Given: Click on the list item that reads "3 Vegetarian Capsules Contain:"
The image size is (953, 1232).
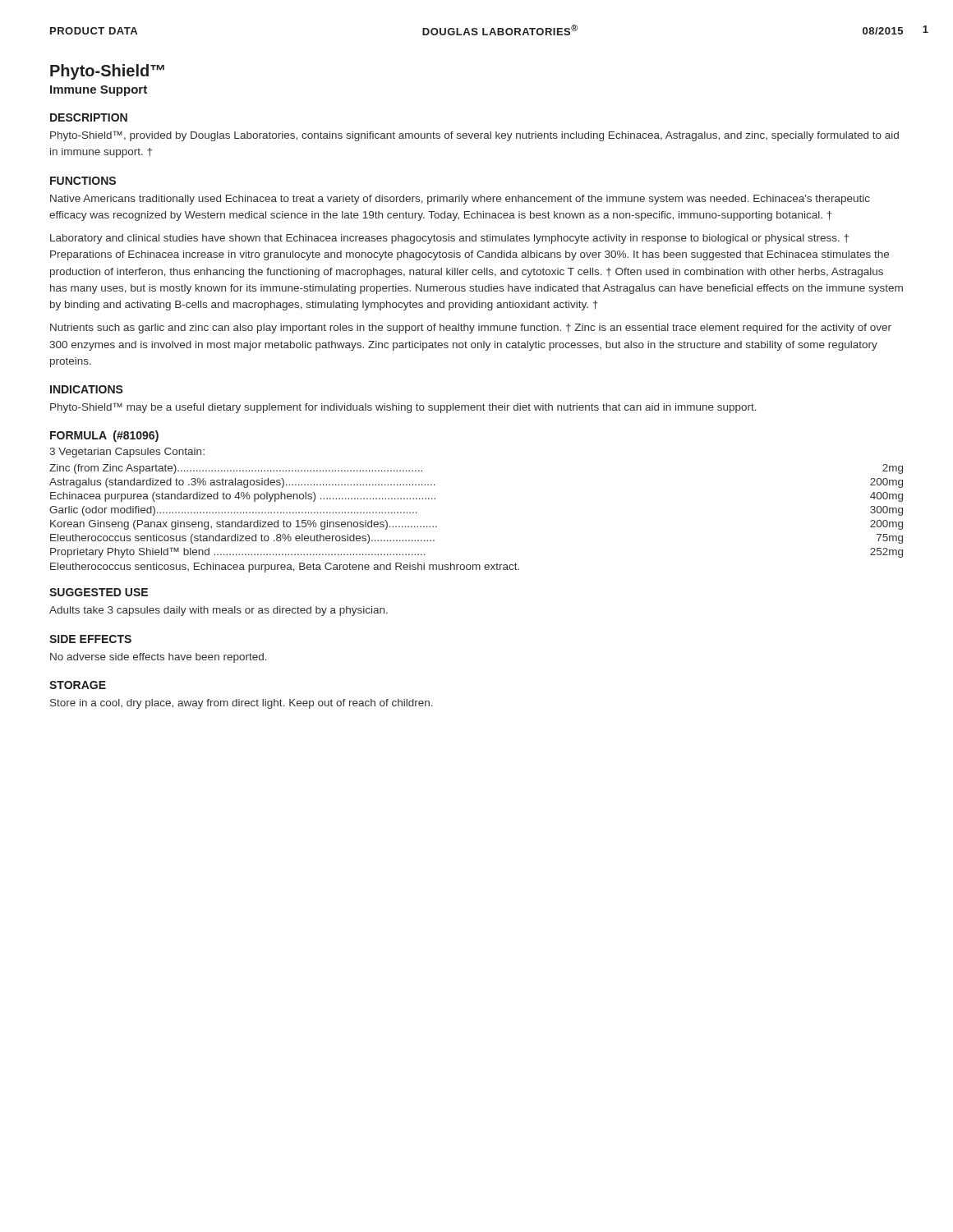Looking at the screenshot, I should tap(127, 452).
